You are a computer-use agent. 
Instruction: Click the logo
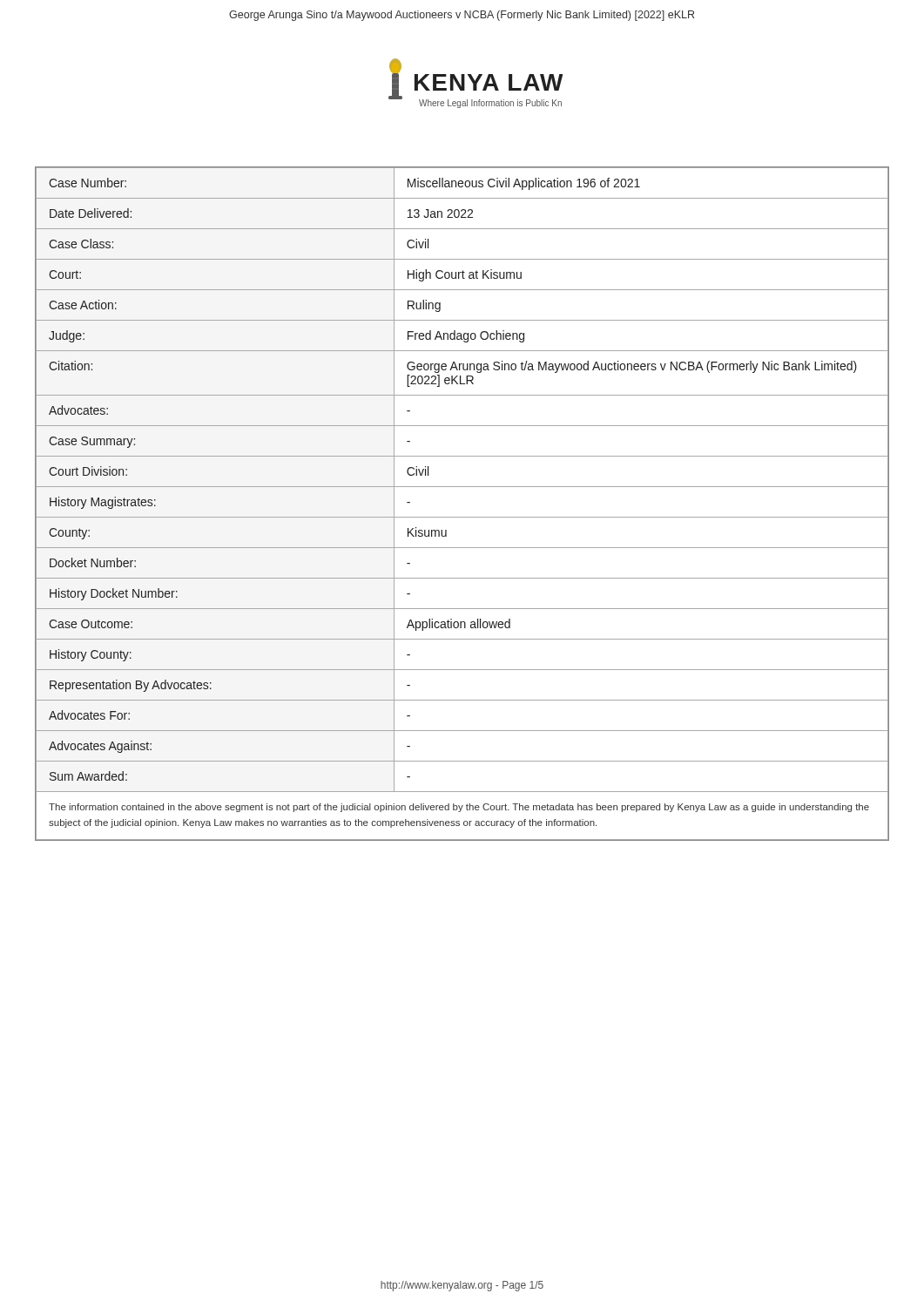tap(462, 89)
